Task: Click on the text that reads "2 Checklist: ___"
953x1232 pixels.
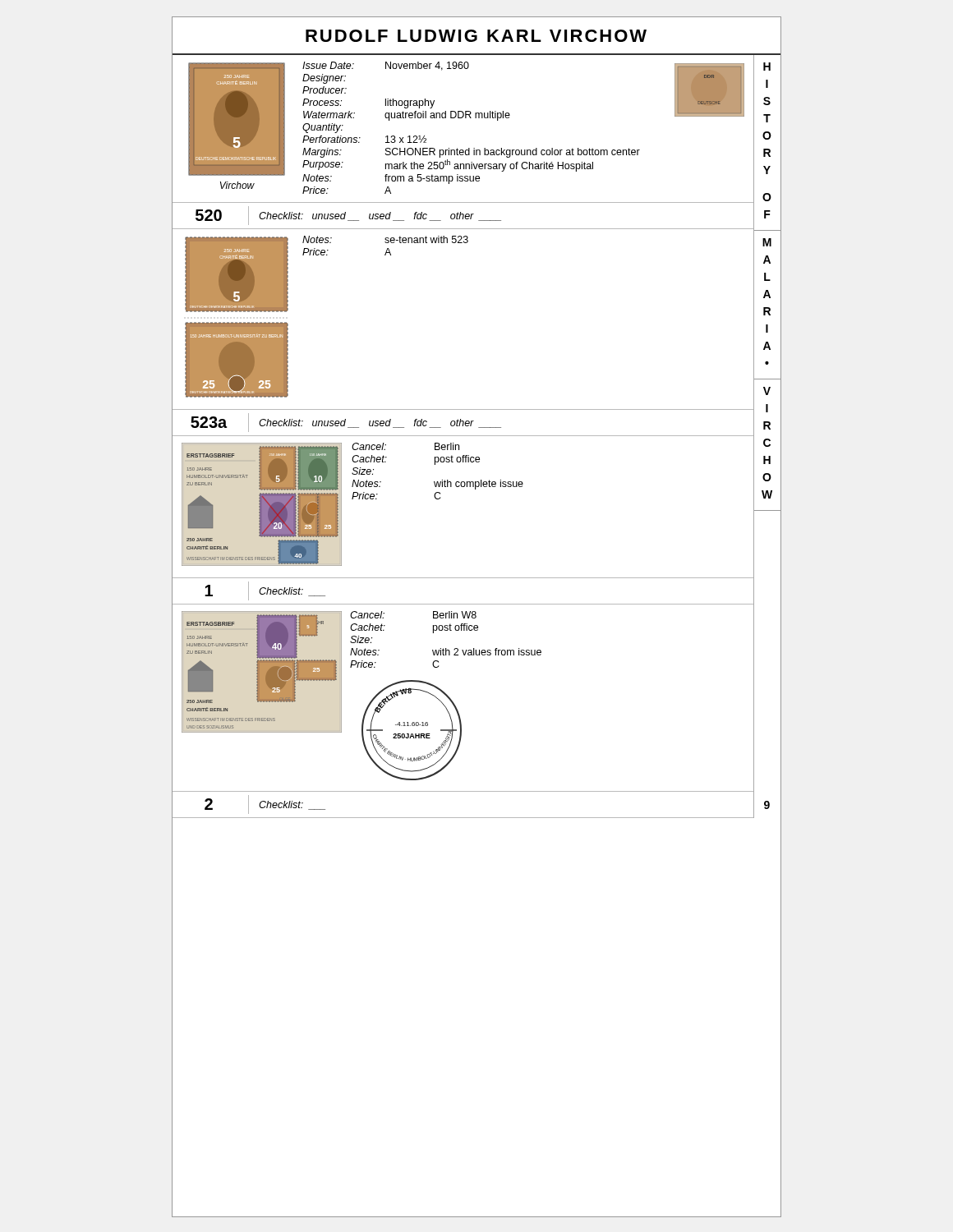Action: pos(265,804)
